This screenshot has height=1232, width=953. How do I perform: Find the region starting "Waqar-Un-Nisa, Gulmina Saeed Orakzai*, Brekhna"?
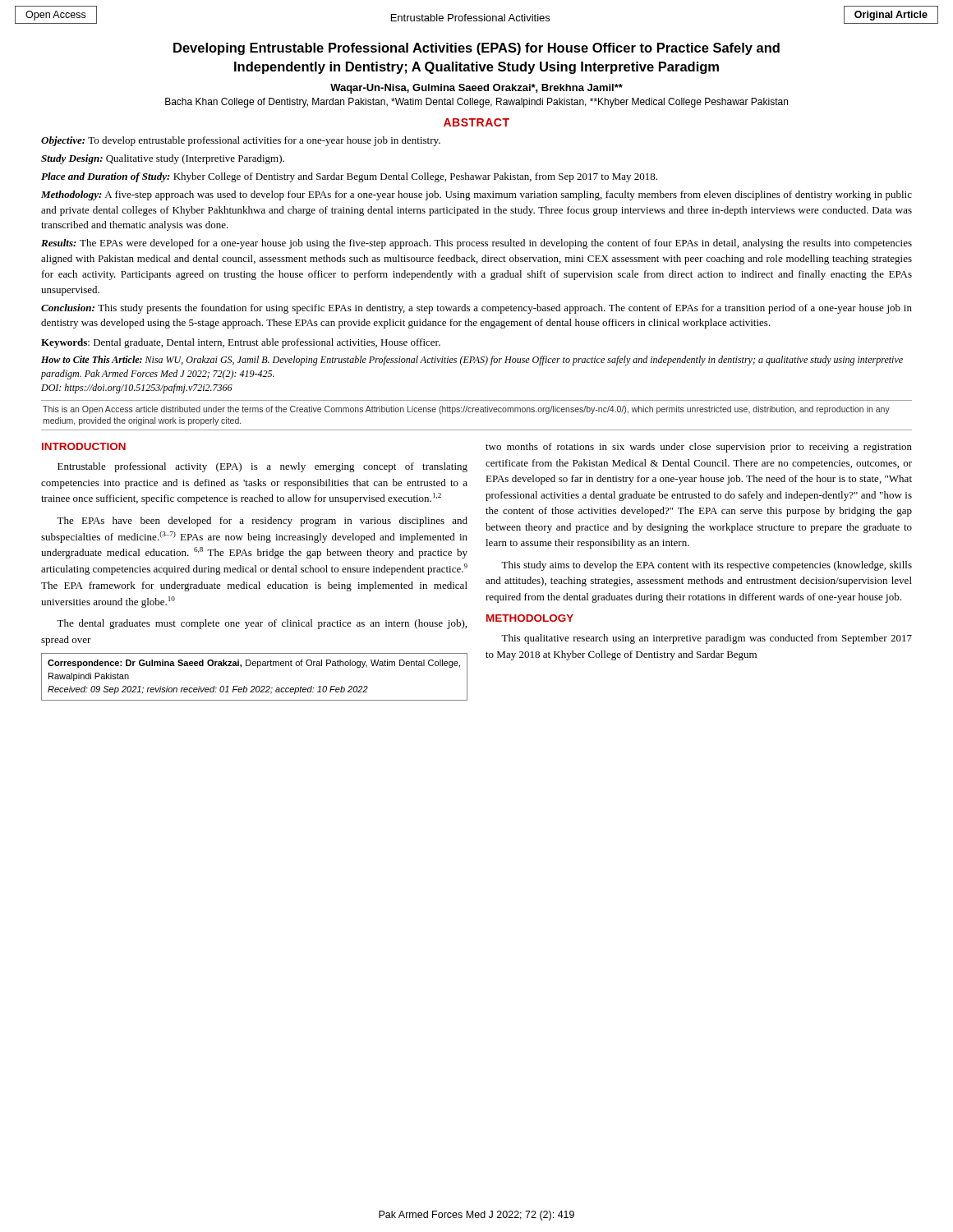pyautogui.click(x=476, y=88)
